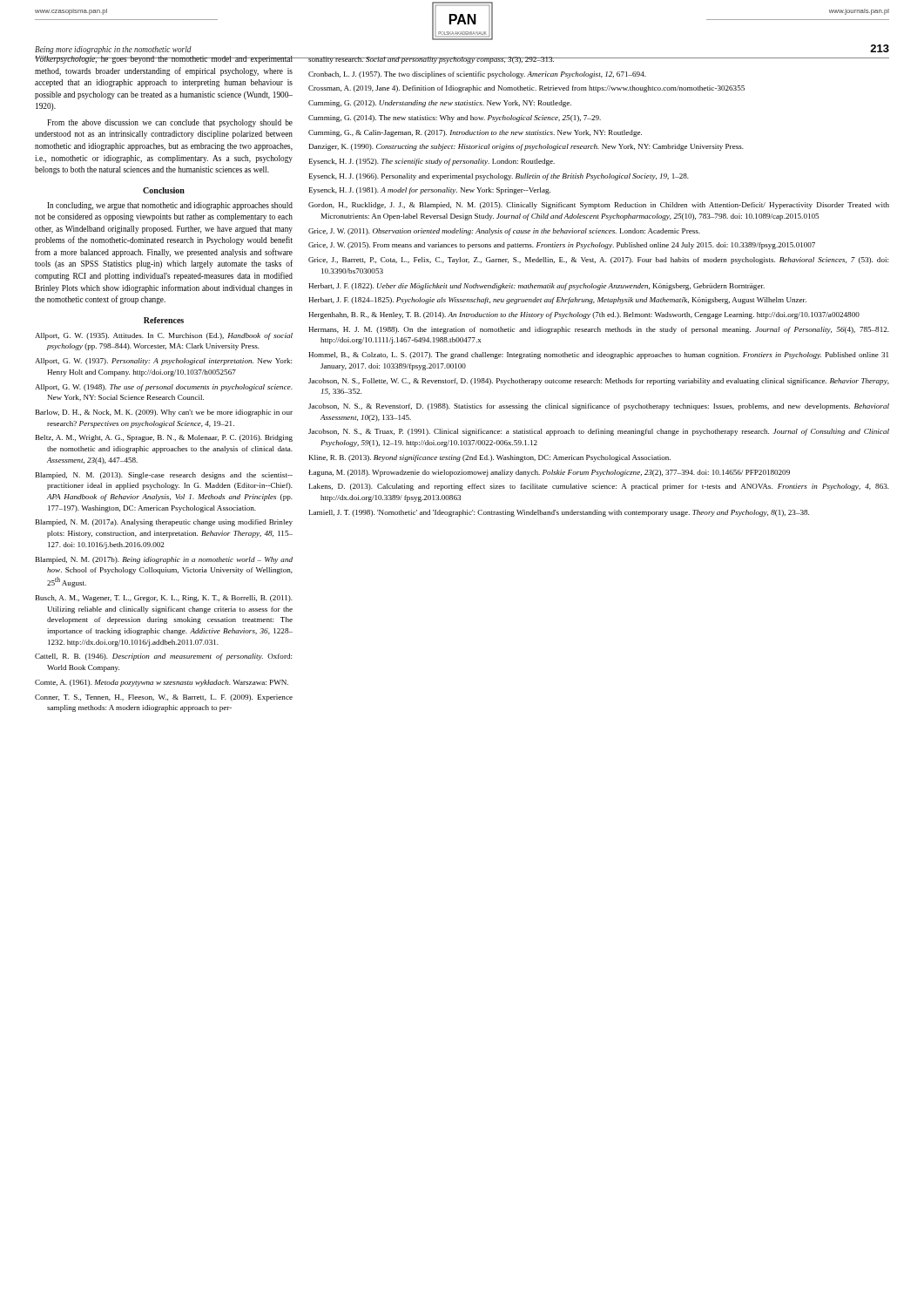Click on the text starting "Hommel, B., & Colzato, L. S. (2017). The"
The height and width of the screenshot is (1307, 924).
point(599,360)
